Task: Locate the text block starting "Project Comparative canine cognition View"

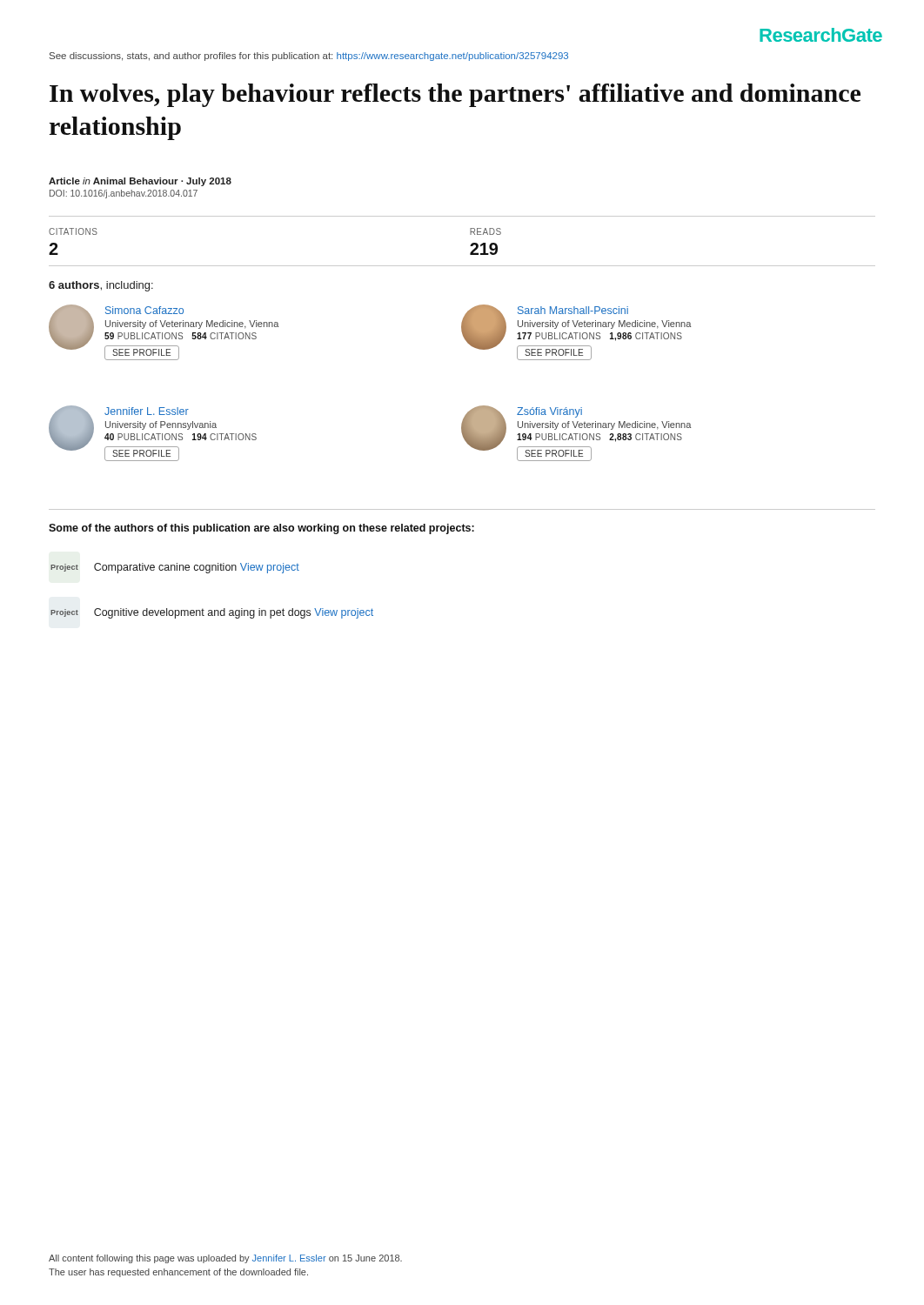Action: pyautogui.click(x=174, y=567)
